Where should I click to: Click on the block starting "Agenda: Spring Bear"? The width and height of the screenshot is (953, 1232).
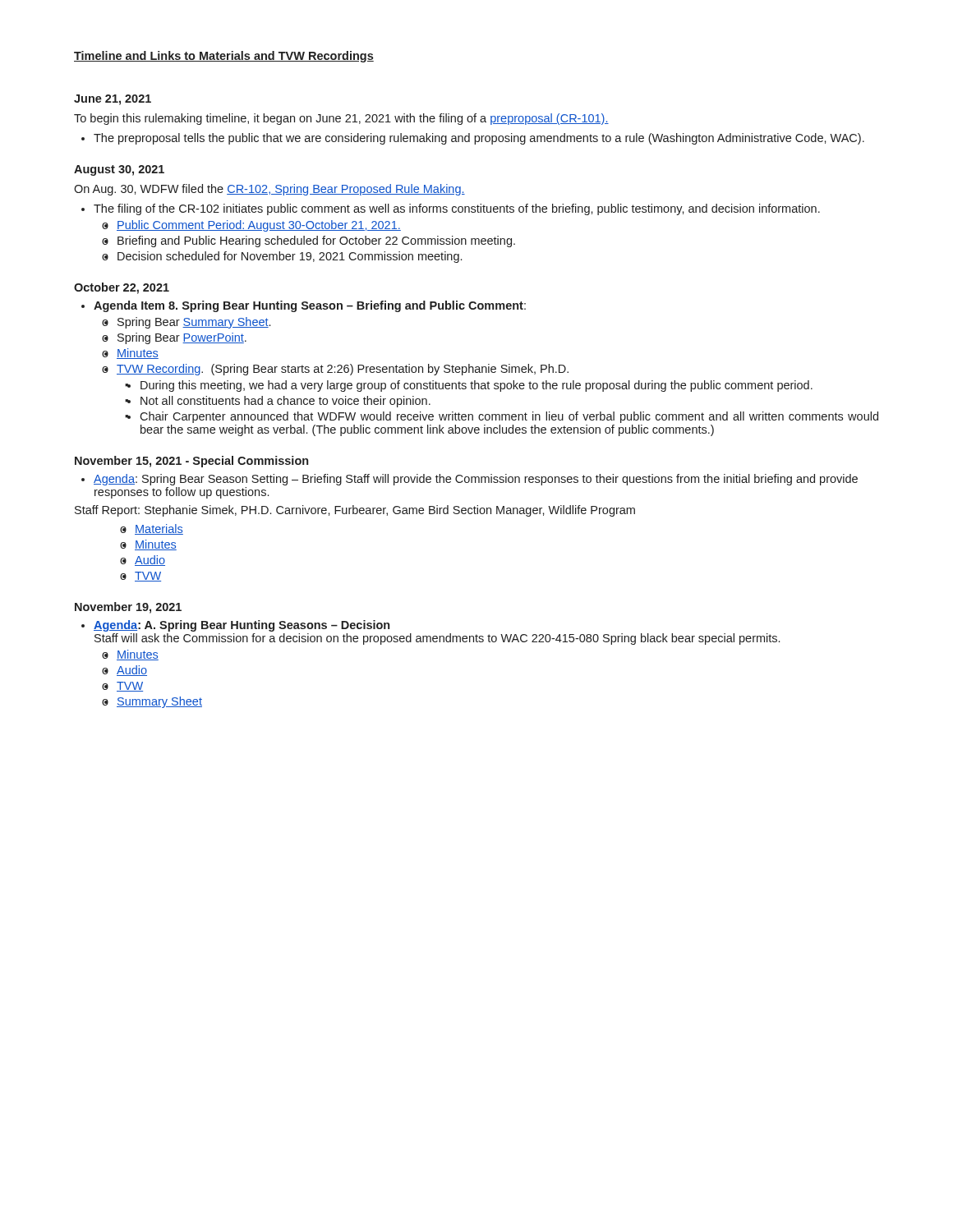point(476,485)
